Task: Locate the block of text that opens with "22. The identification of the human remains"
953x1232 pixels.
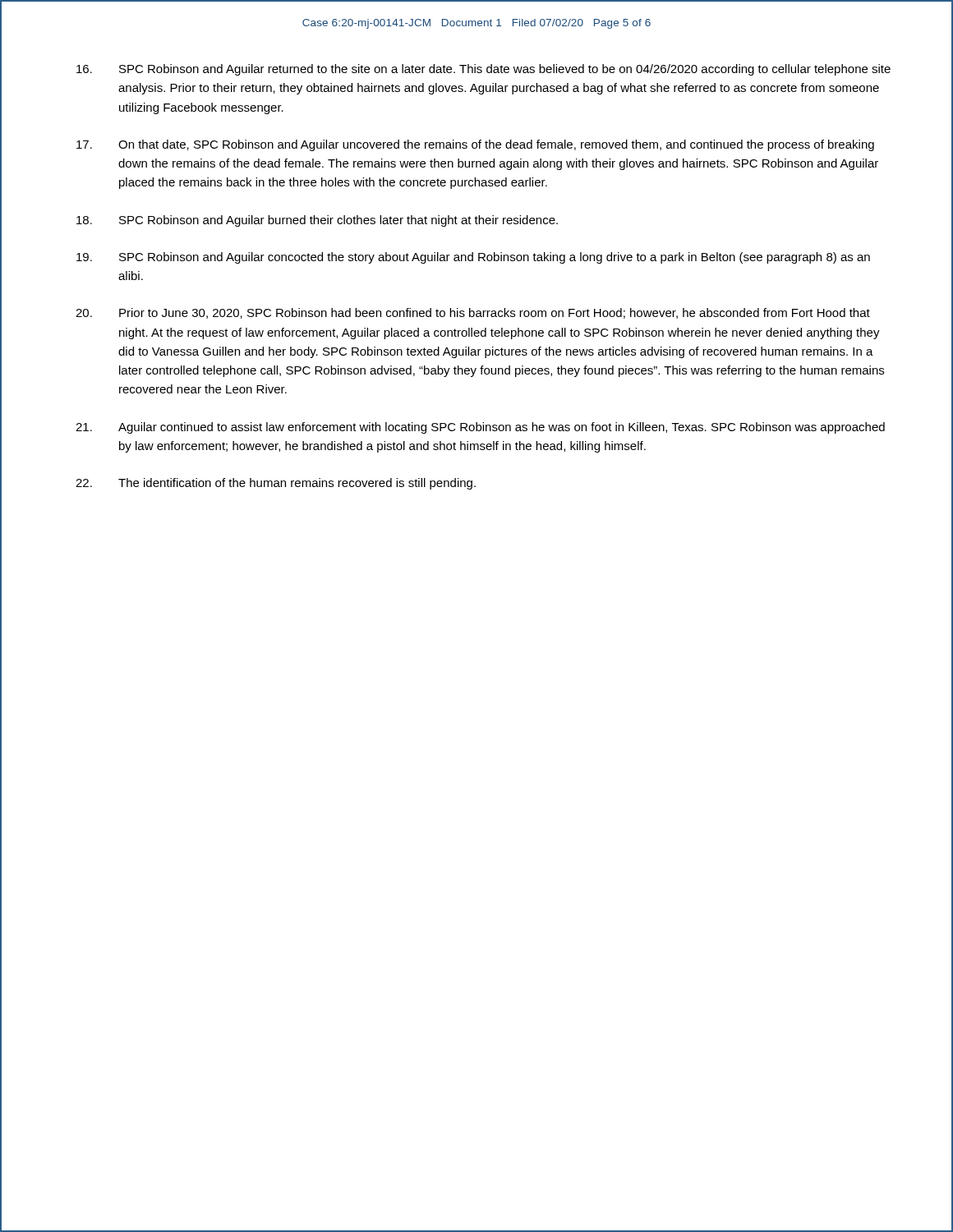Action: [485, 483]
